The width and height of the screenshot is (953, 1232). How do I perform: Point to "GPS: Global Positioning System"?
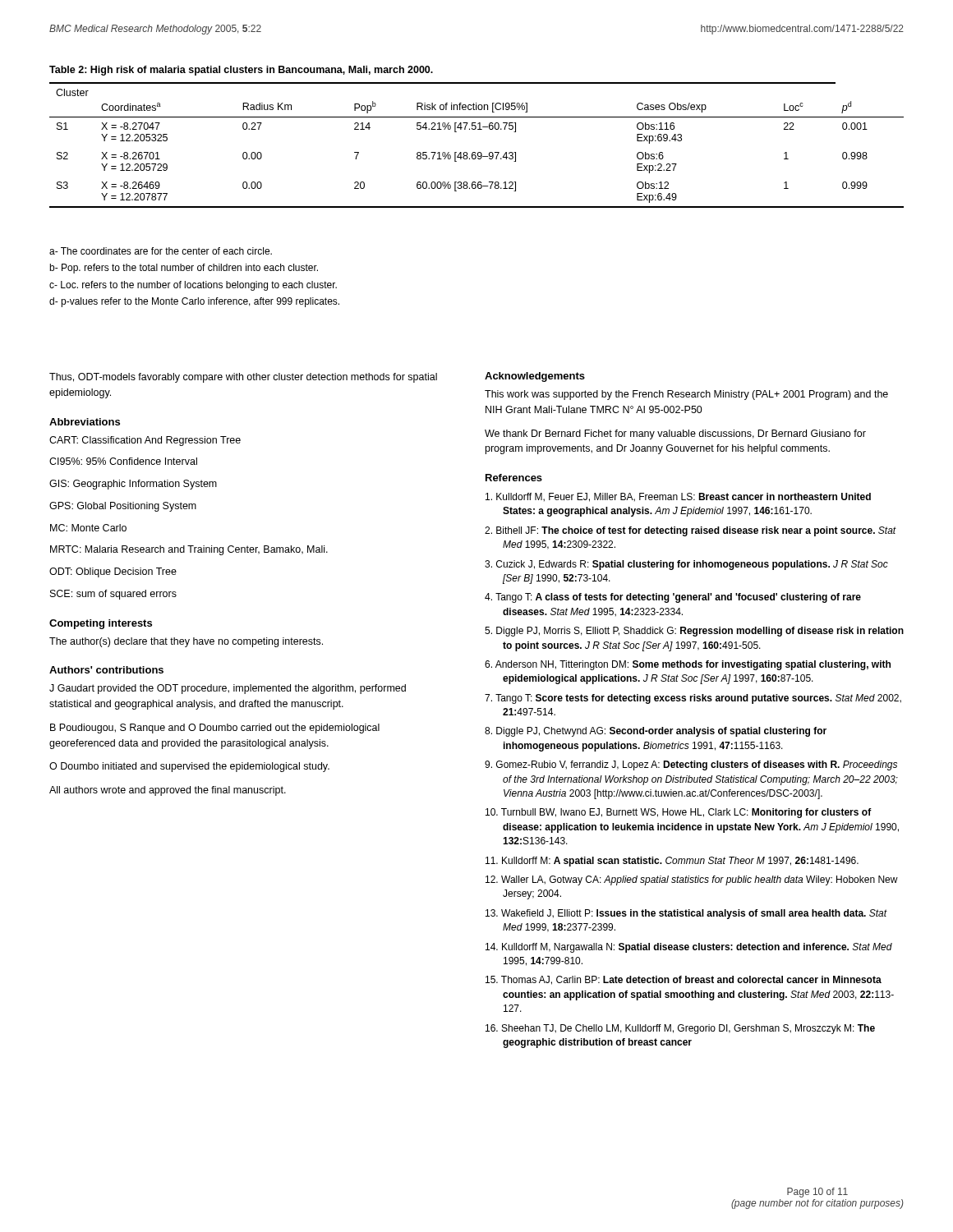(123, 506)
